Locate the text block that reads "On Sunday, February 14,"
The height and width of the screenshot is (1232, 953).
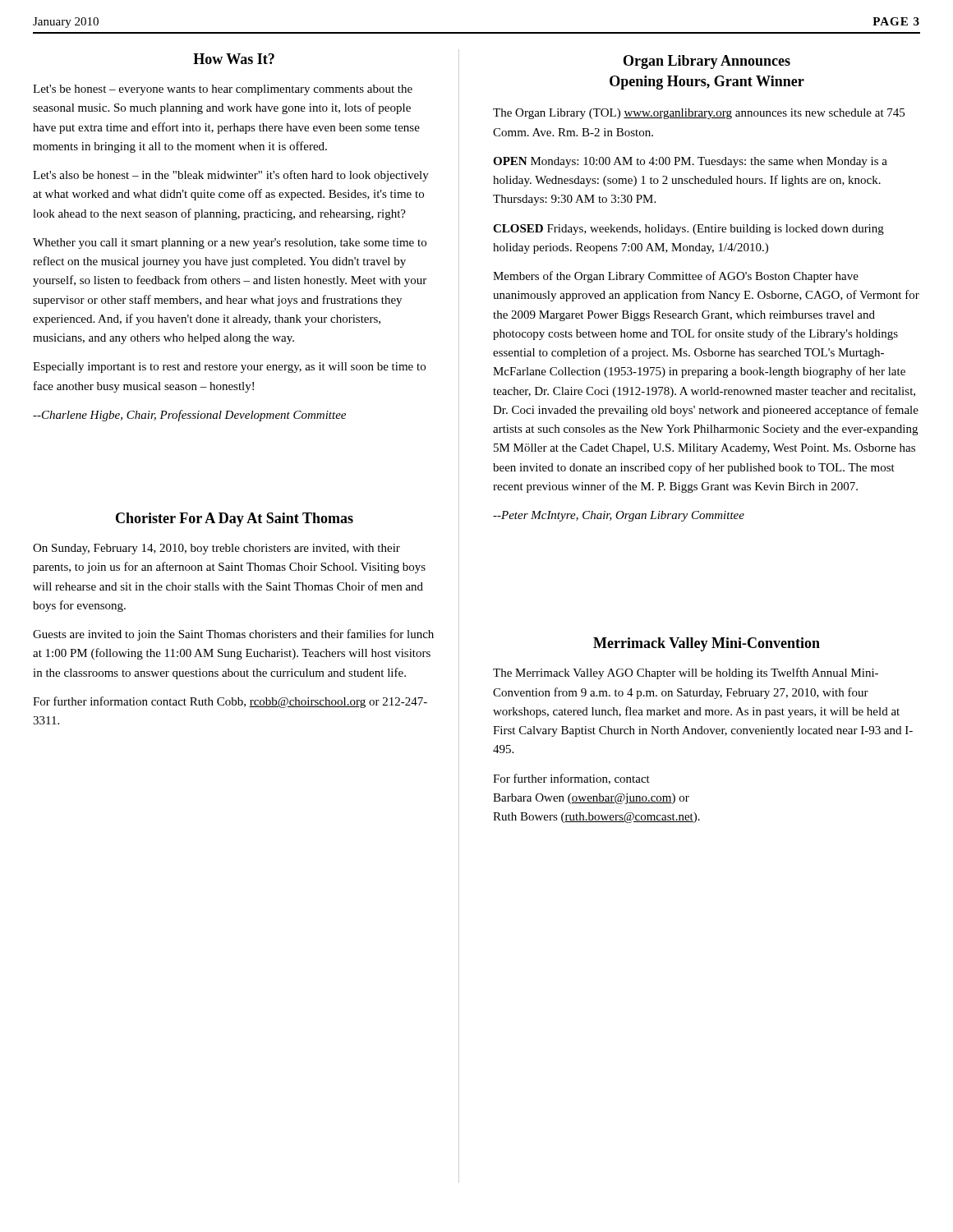pyautogui.click(x=234, y=577)
